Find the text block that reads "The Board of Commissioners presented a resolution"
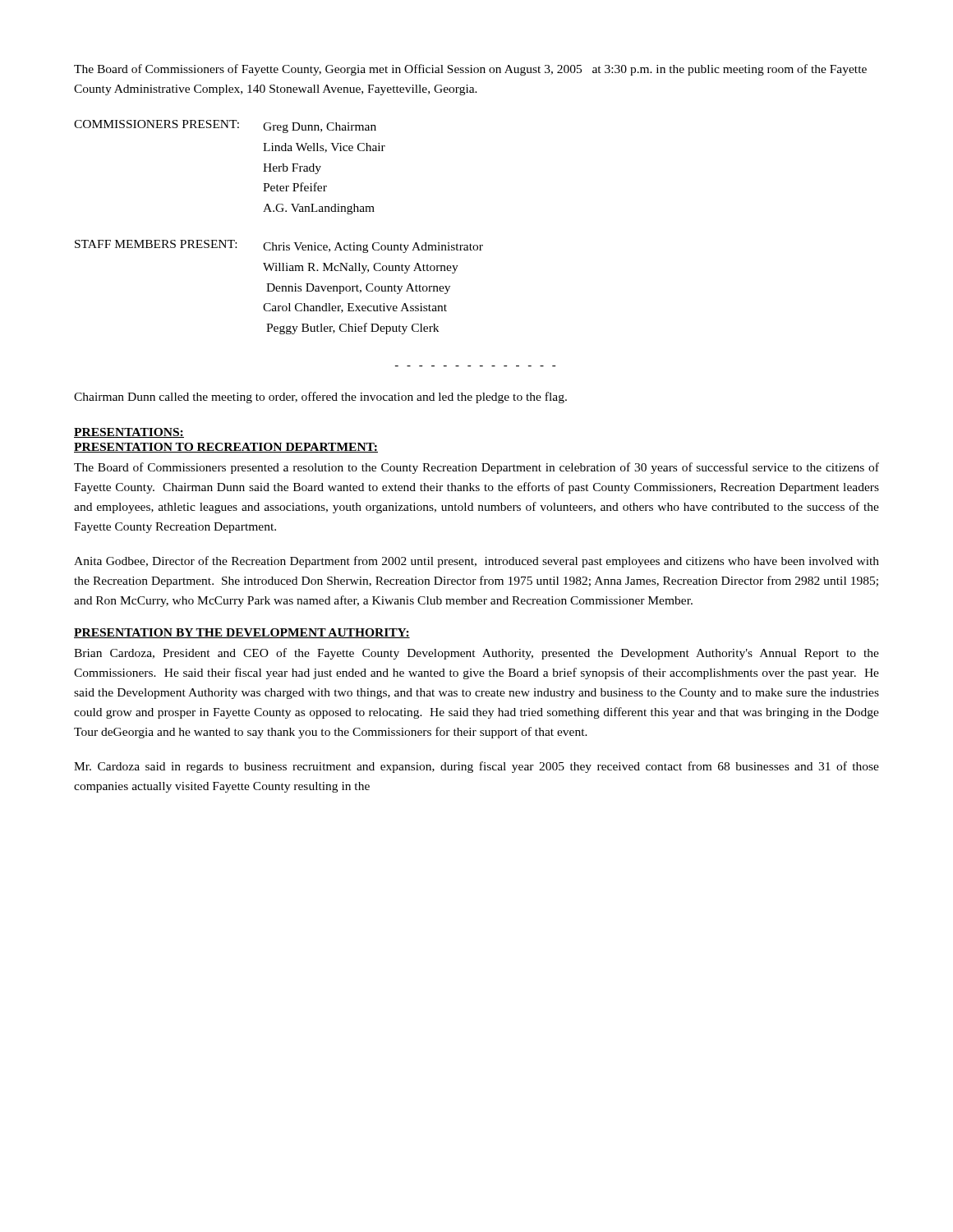The height and width of the screenshot is (1232, 953). pyautogui.click(x=476, y=496)
